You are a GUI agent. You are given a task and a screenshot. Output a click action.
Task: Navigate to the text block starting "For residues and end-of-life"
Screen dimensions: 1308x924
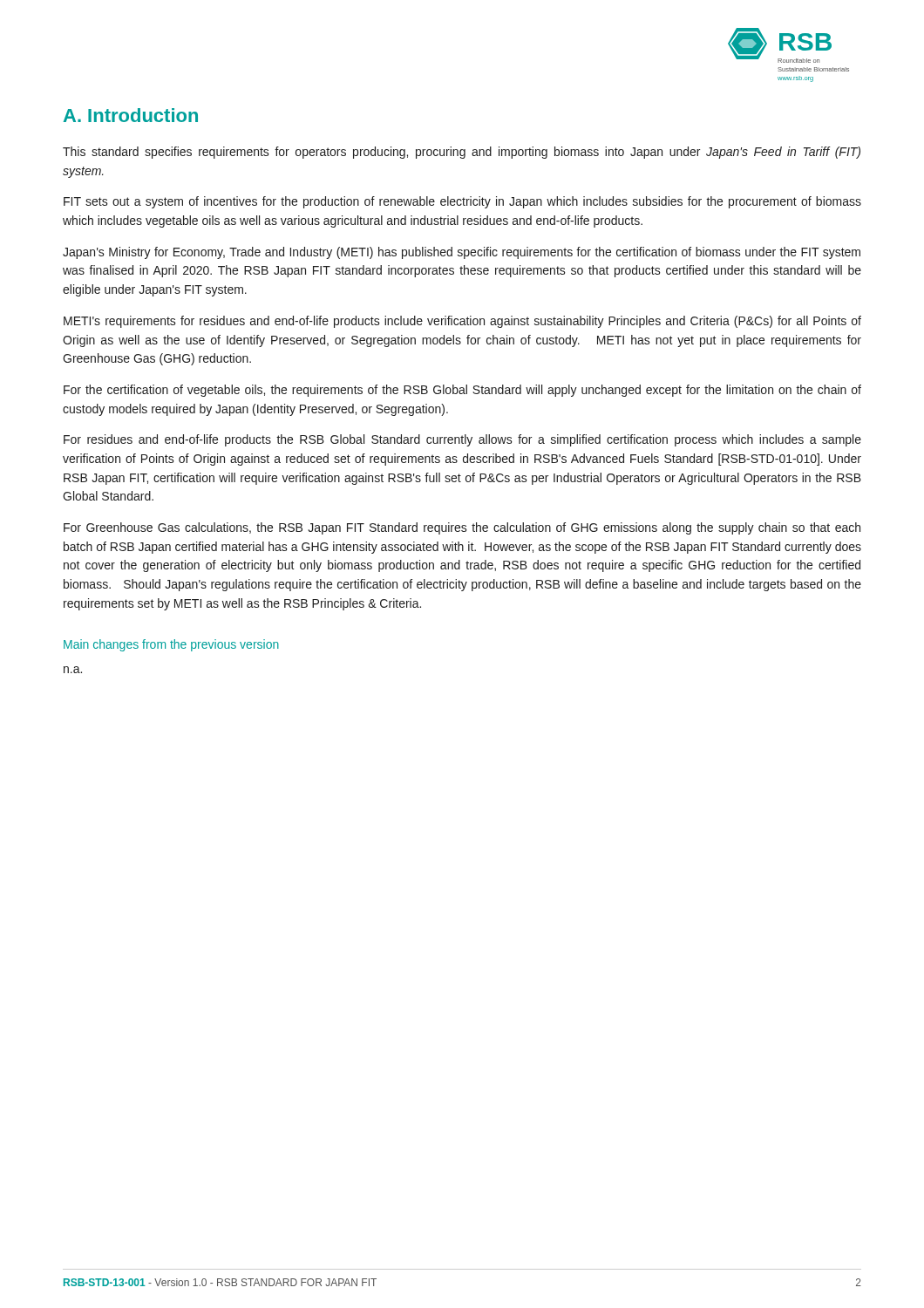point(462,468)
